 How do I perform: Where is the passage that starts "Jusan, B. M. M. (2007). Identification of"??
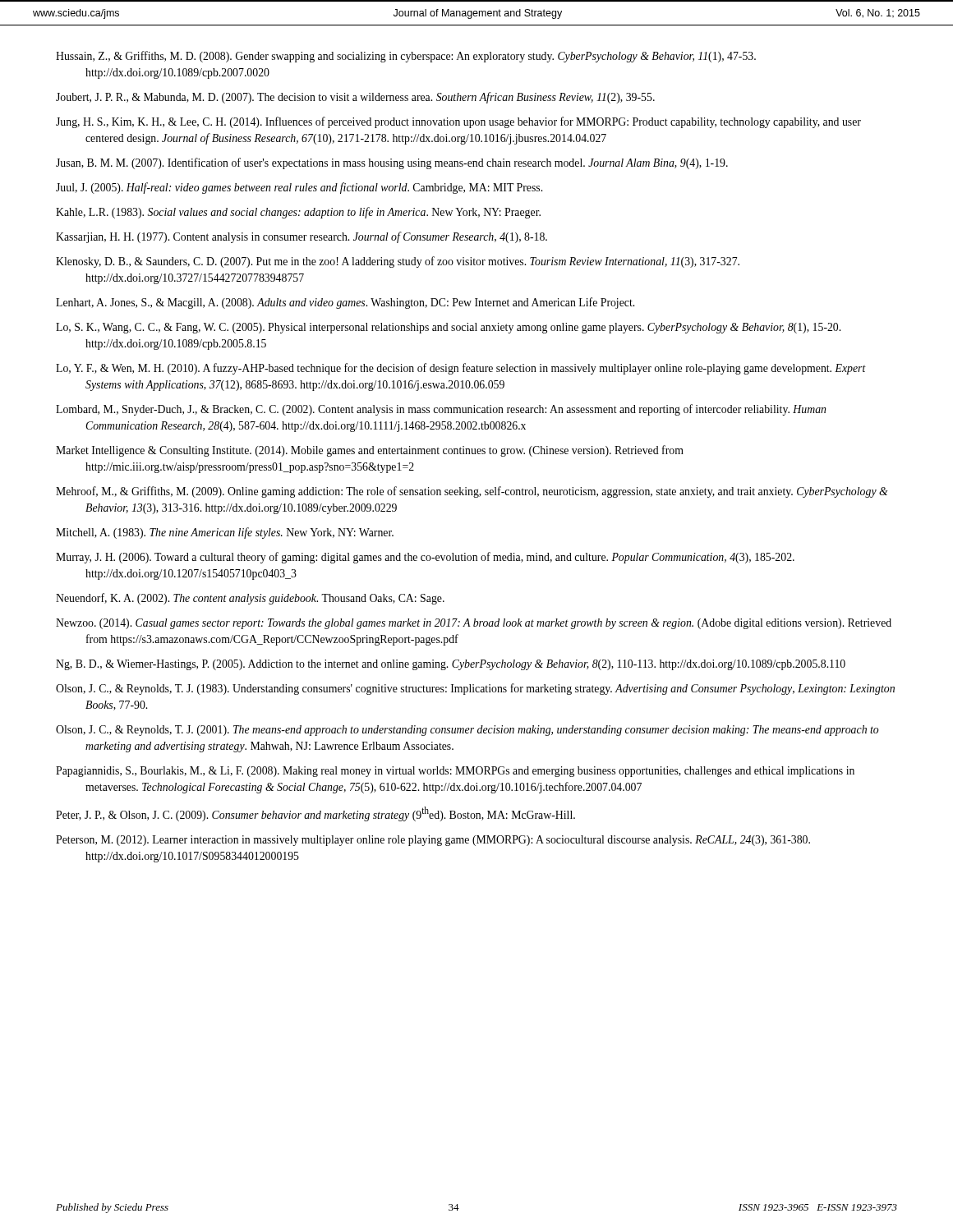[x=392, y=163]
